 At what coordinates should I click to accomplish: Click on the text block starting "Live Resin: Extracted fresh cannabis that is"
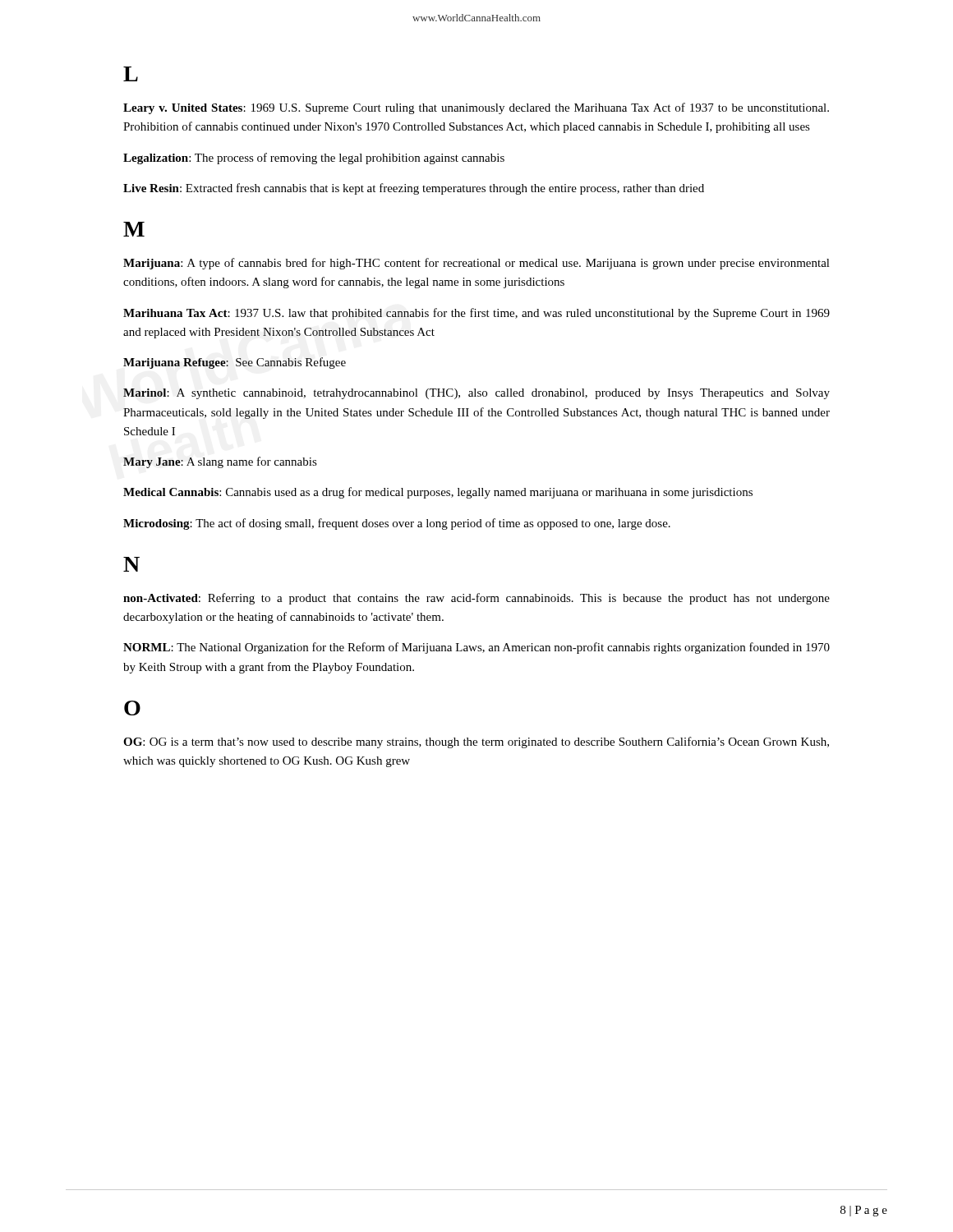(x=414, y=188)
